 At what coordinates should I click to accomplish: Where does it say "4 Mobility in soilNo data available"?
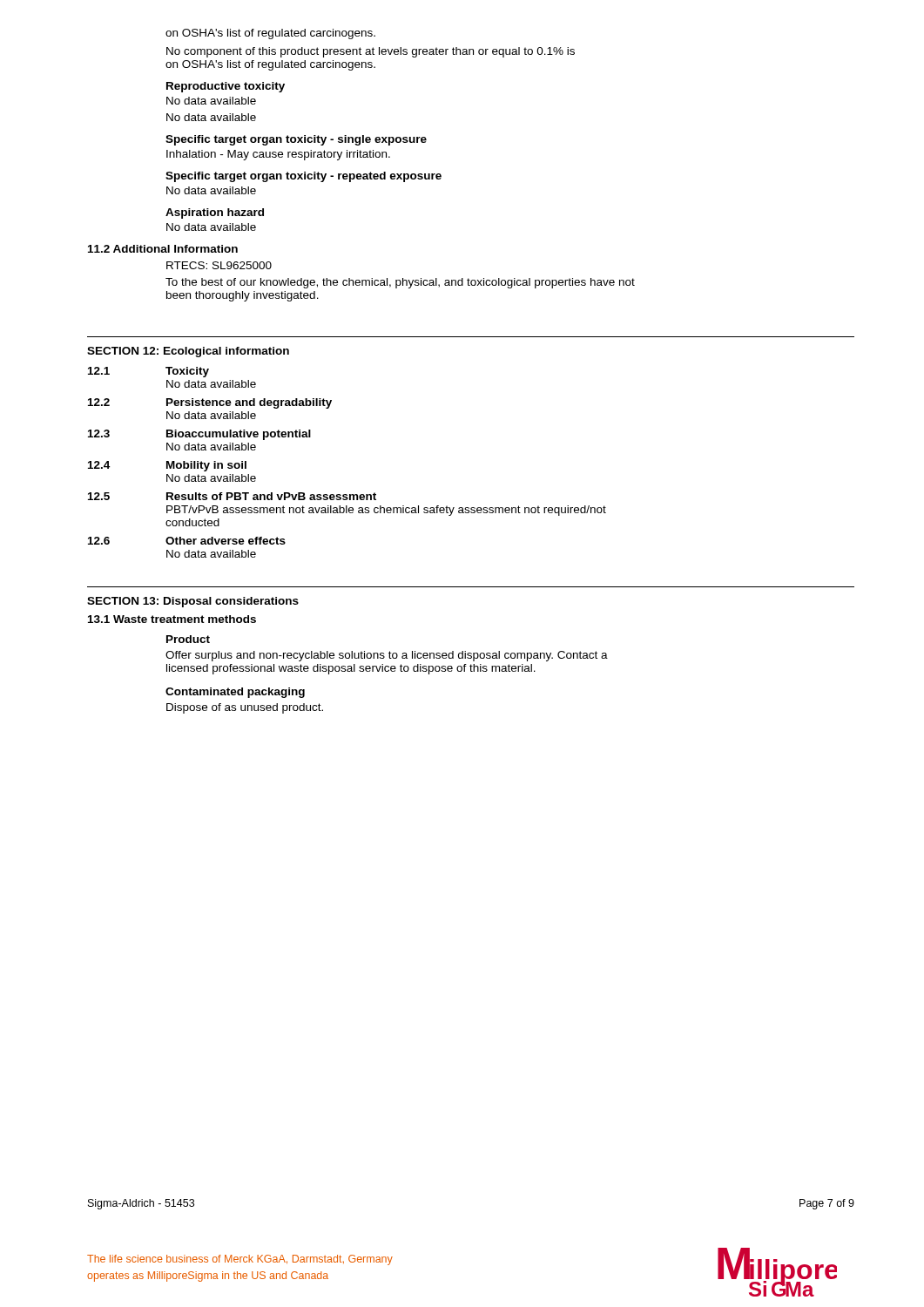point(172,471)
